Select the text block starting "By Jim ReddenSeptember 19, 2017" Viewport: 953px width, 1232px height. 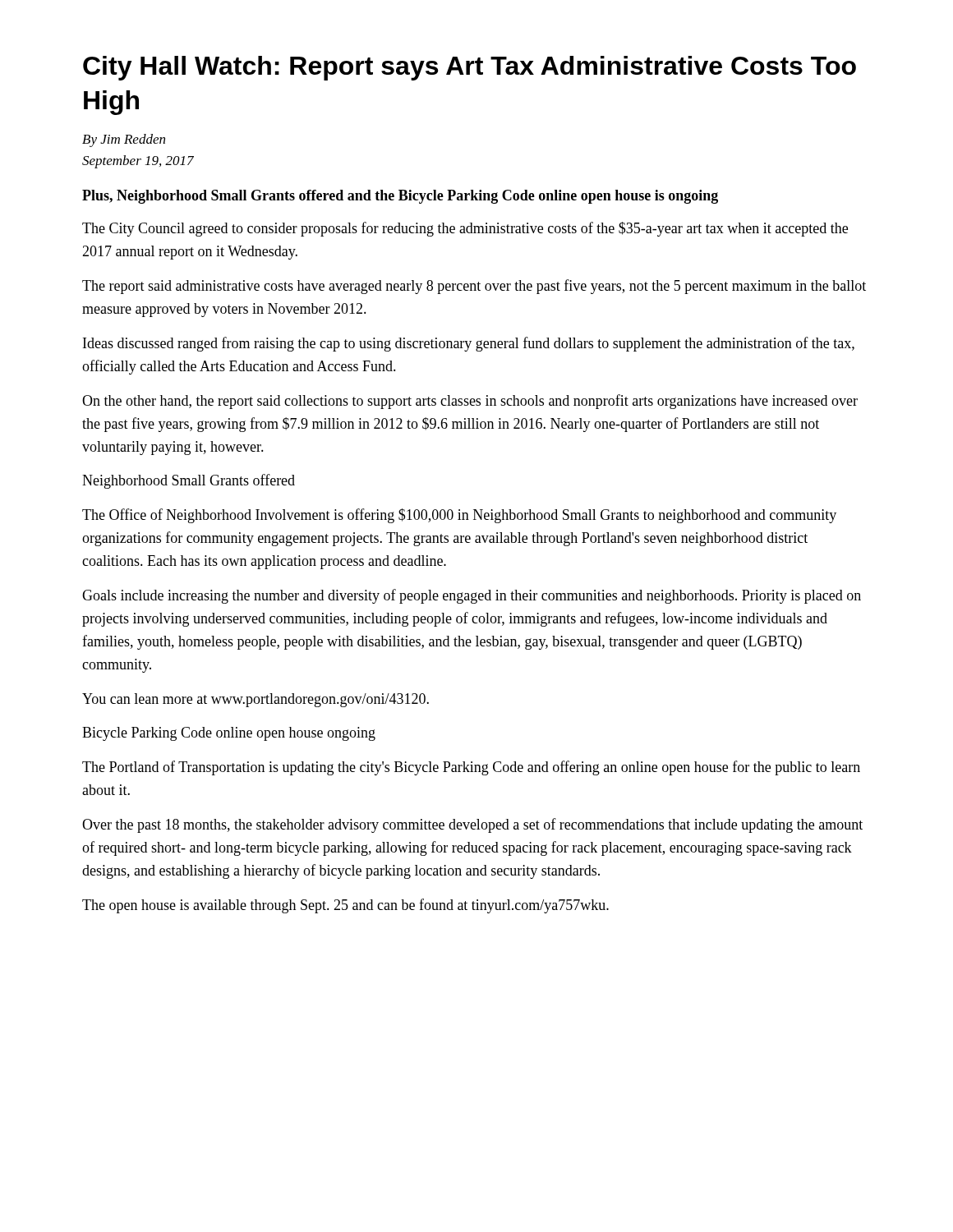pos(138,150)
